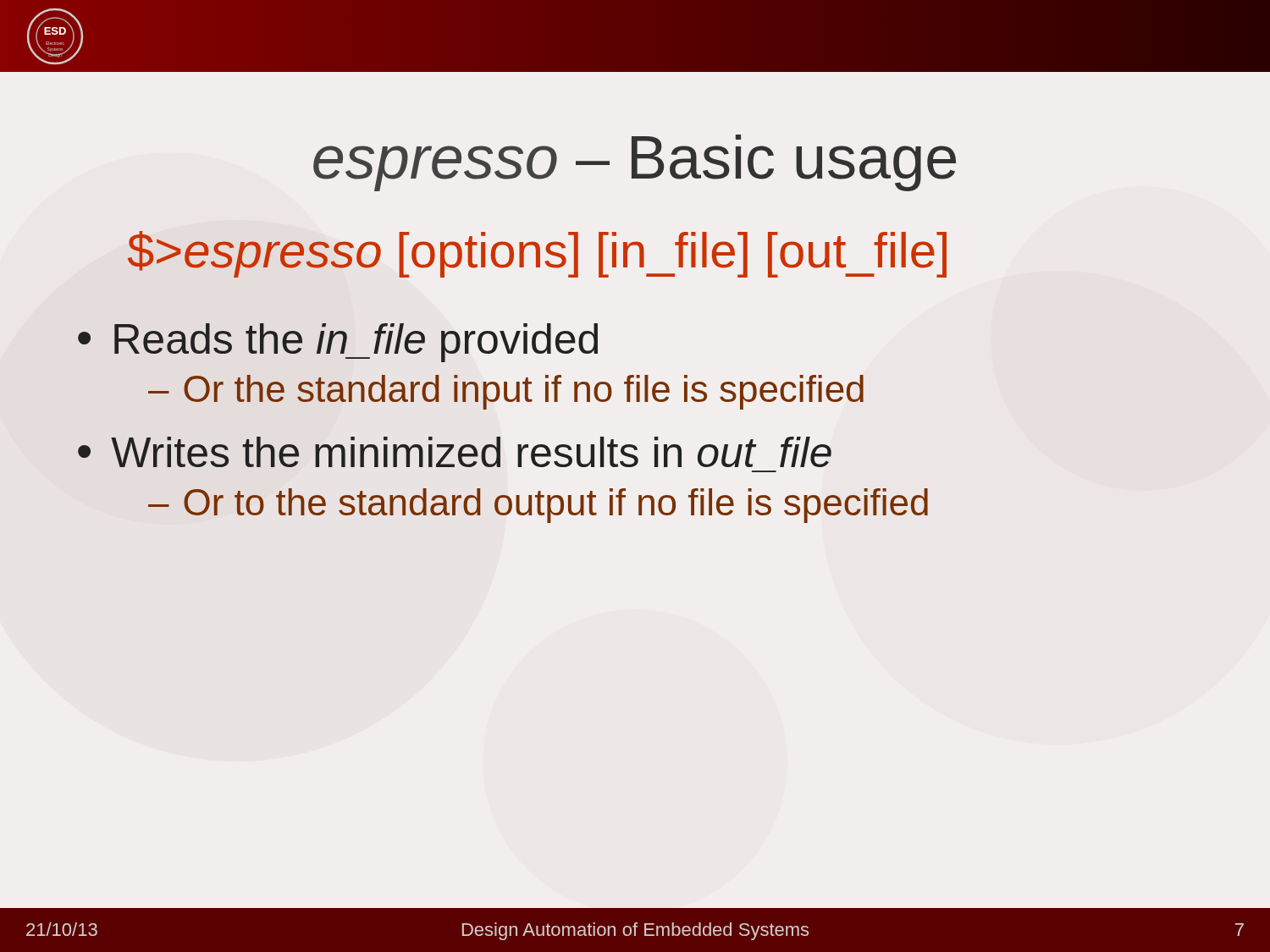
Task: Locate the region starting "espresso – Basic"
Action: 635,157
